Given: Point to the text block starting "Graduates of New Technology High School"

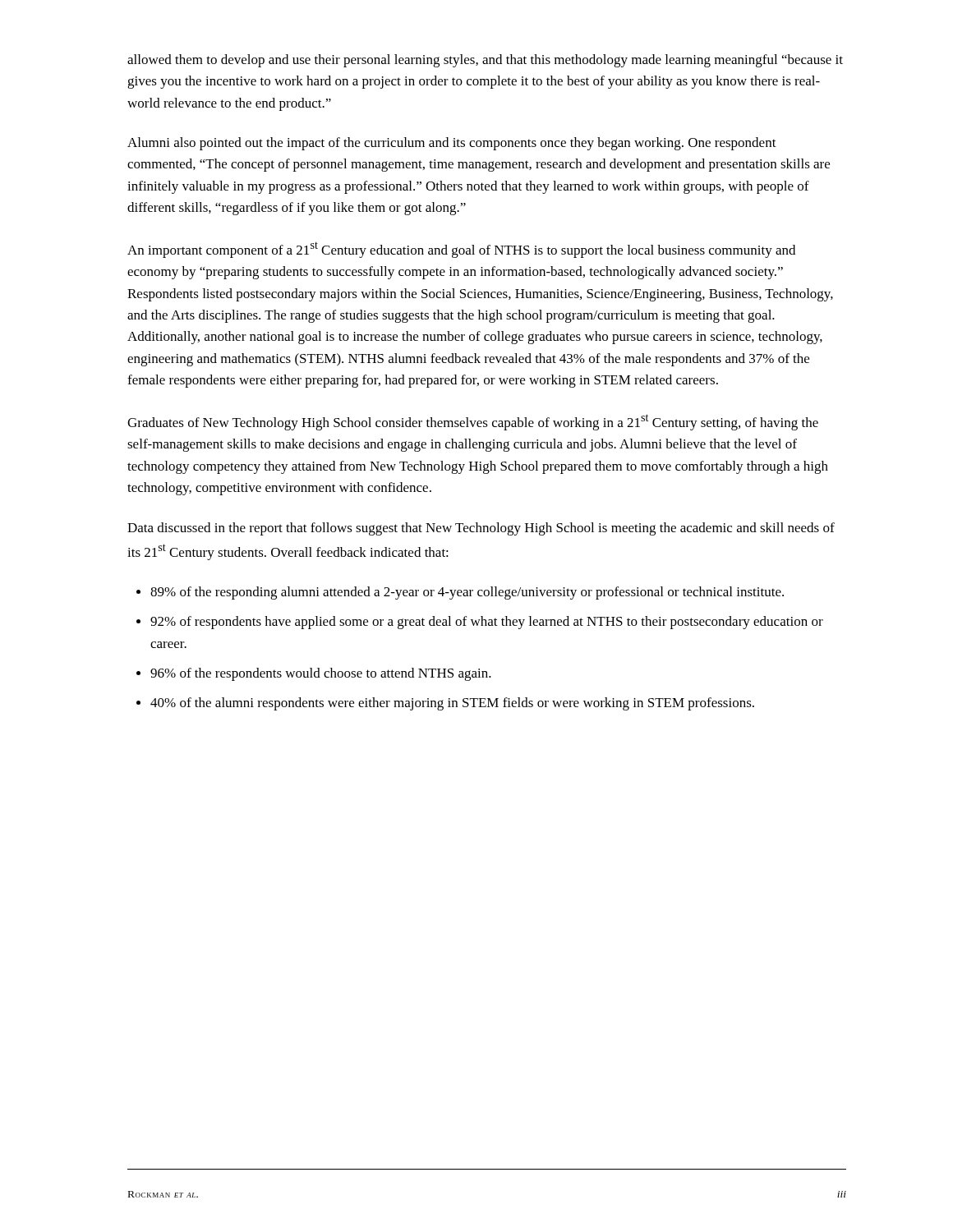Looking at the screenshot, I should (487, 454).
